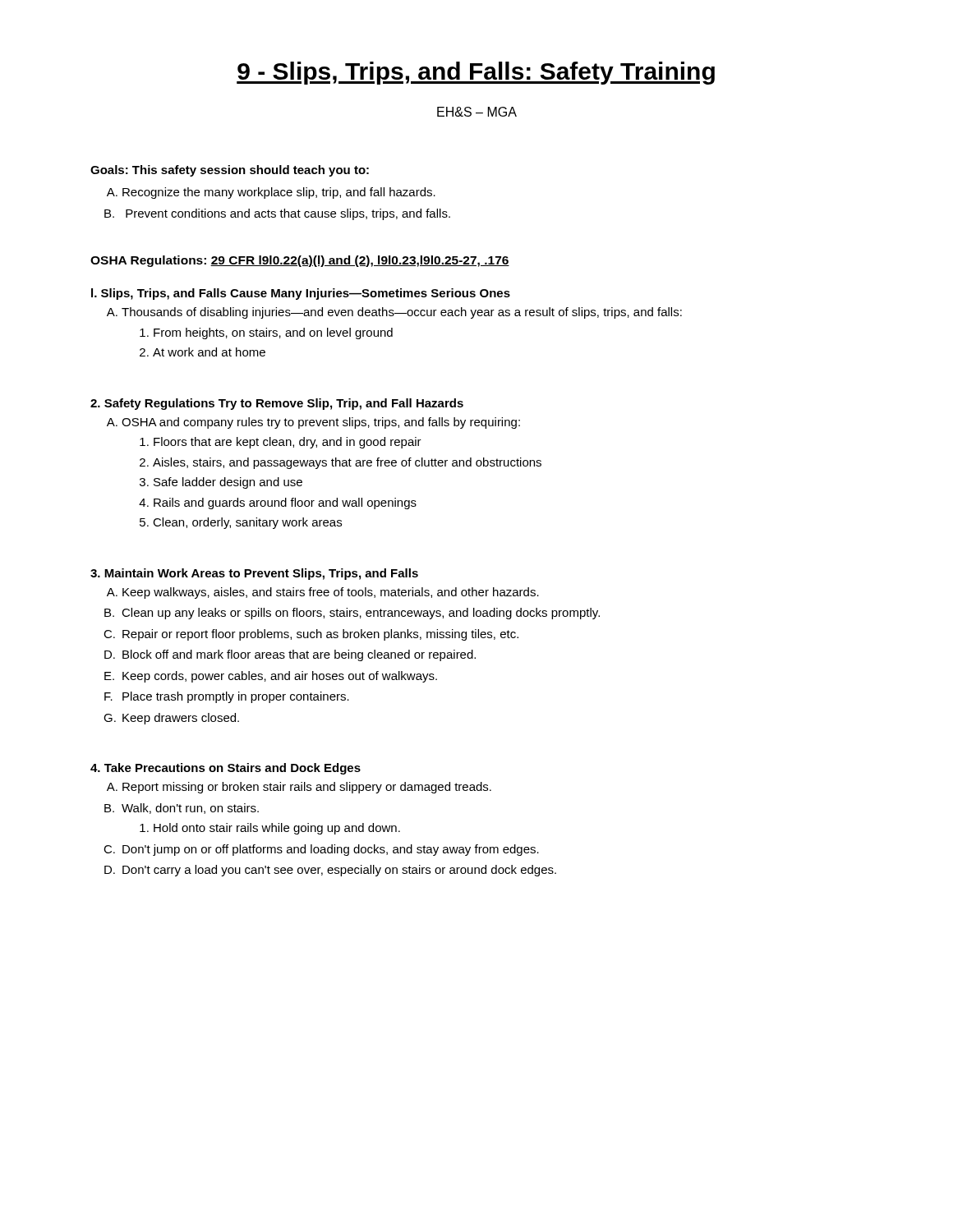953x1232 pixels.
Task: Where is the passage that starts "E.Keep cords, power cables, and air hoses out"?
Action: point(271,677)
